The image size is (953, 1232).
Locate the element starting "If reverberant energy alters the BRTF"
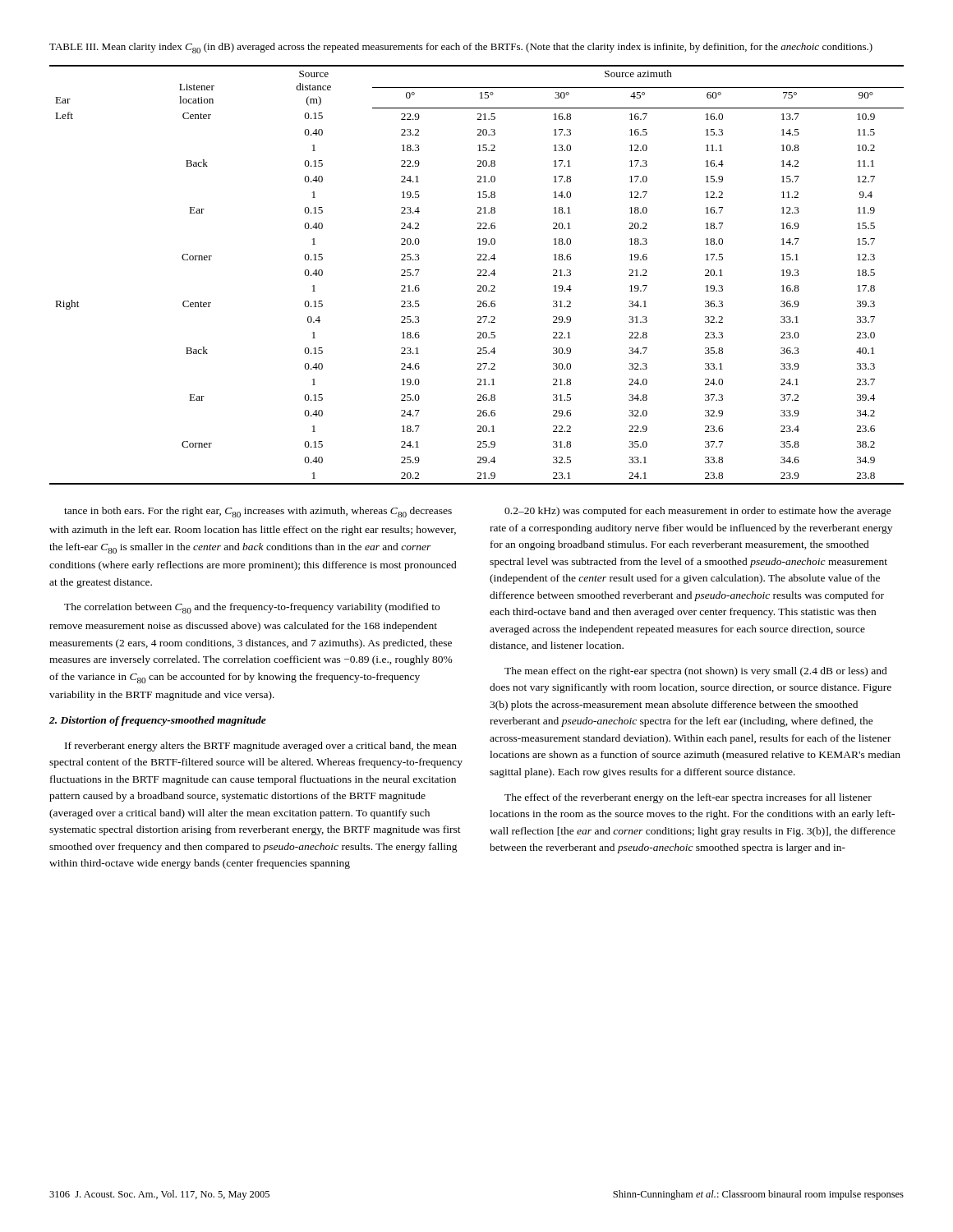pyautogui.click(x=256, y=805)
